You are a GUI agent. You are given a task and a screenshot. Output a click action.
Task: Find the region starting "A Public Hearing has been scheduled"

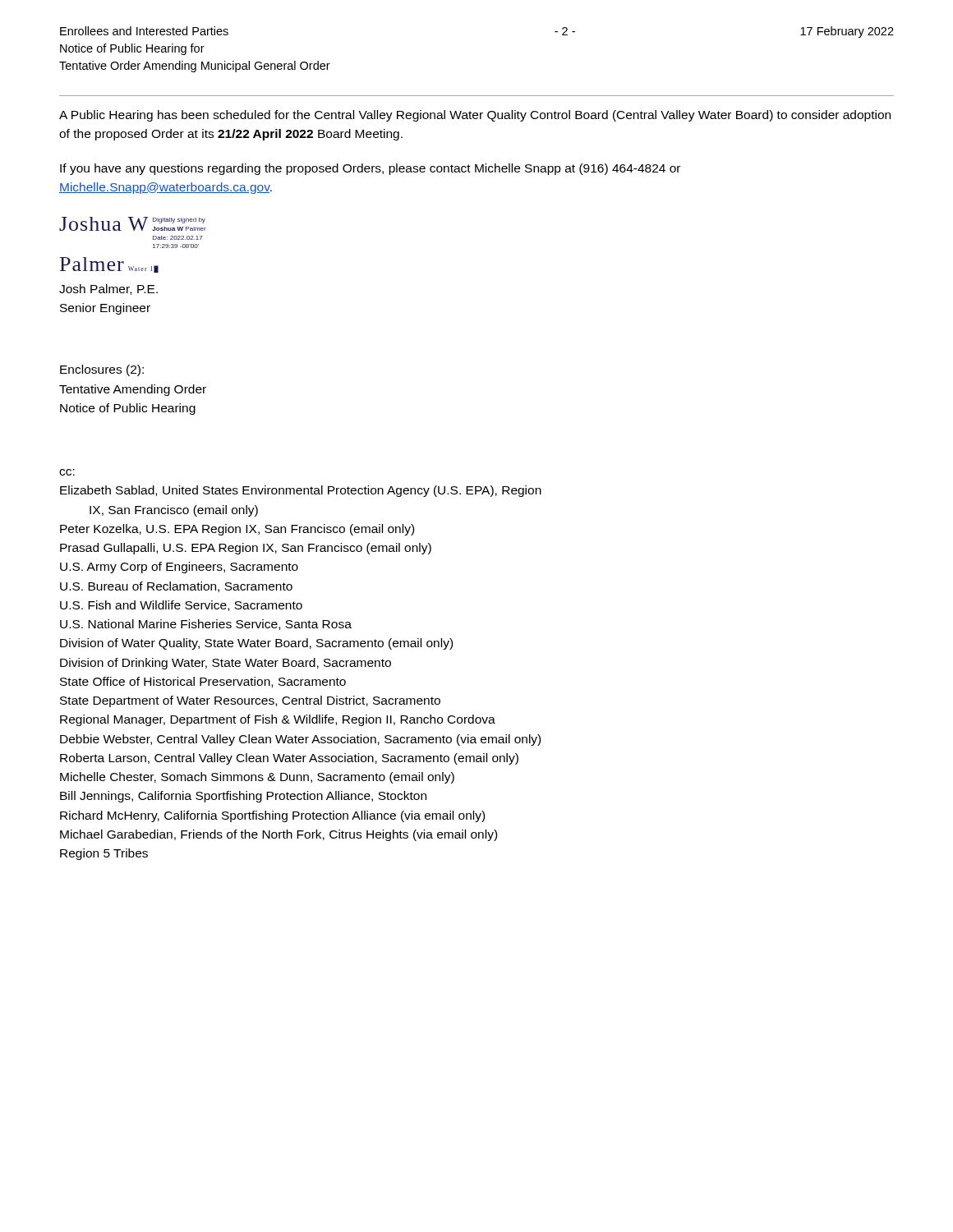[x=475, y=124]
